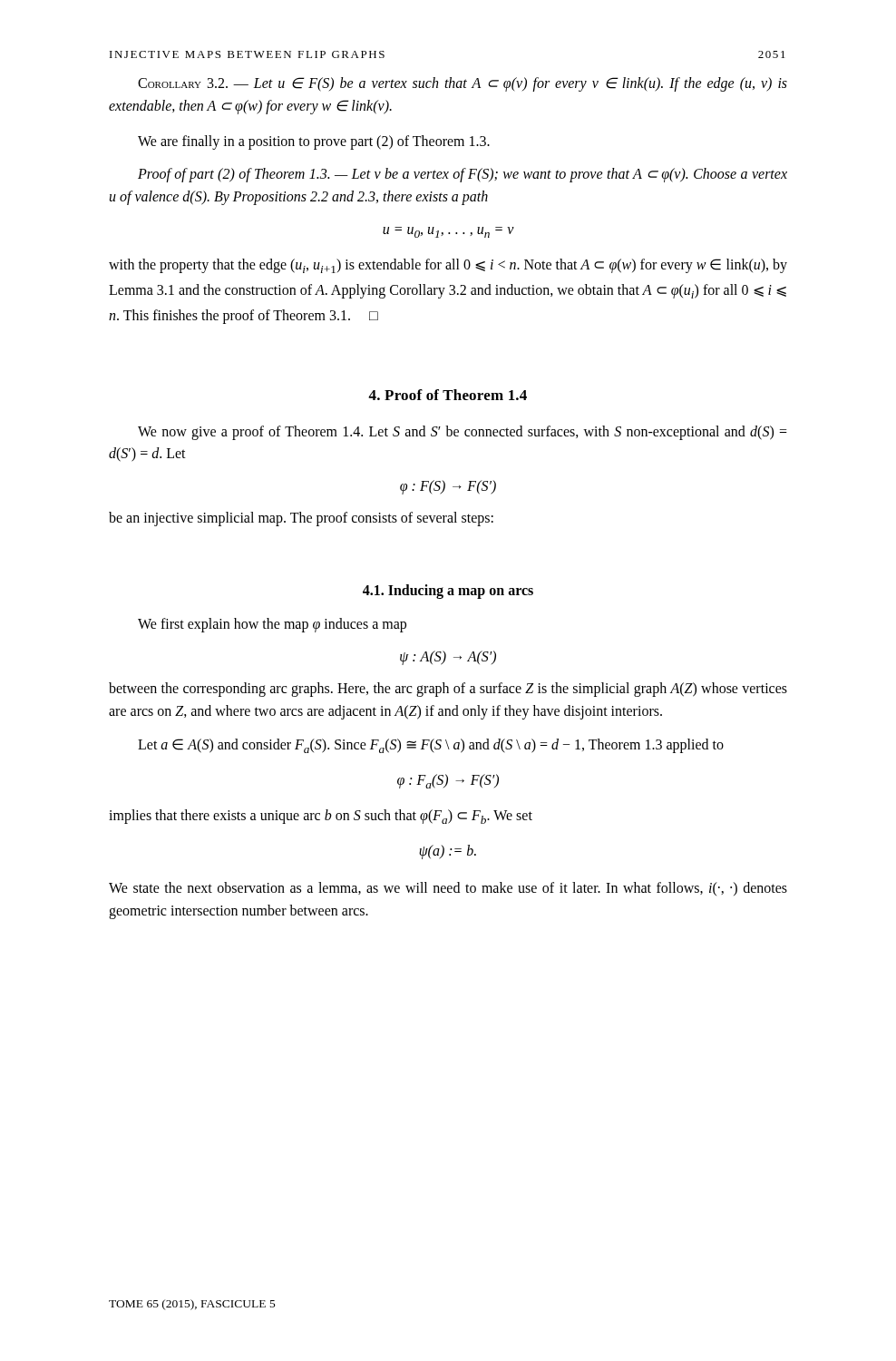Where does it say "ψ(a) := b."?
896x1361 pixels.
pos(448,851)
